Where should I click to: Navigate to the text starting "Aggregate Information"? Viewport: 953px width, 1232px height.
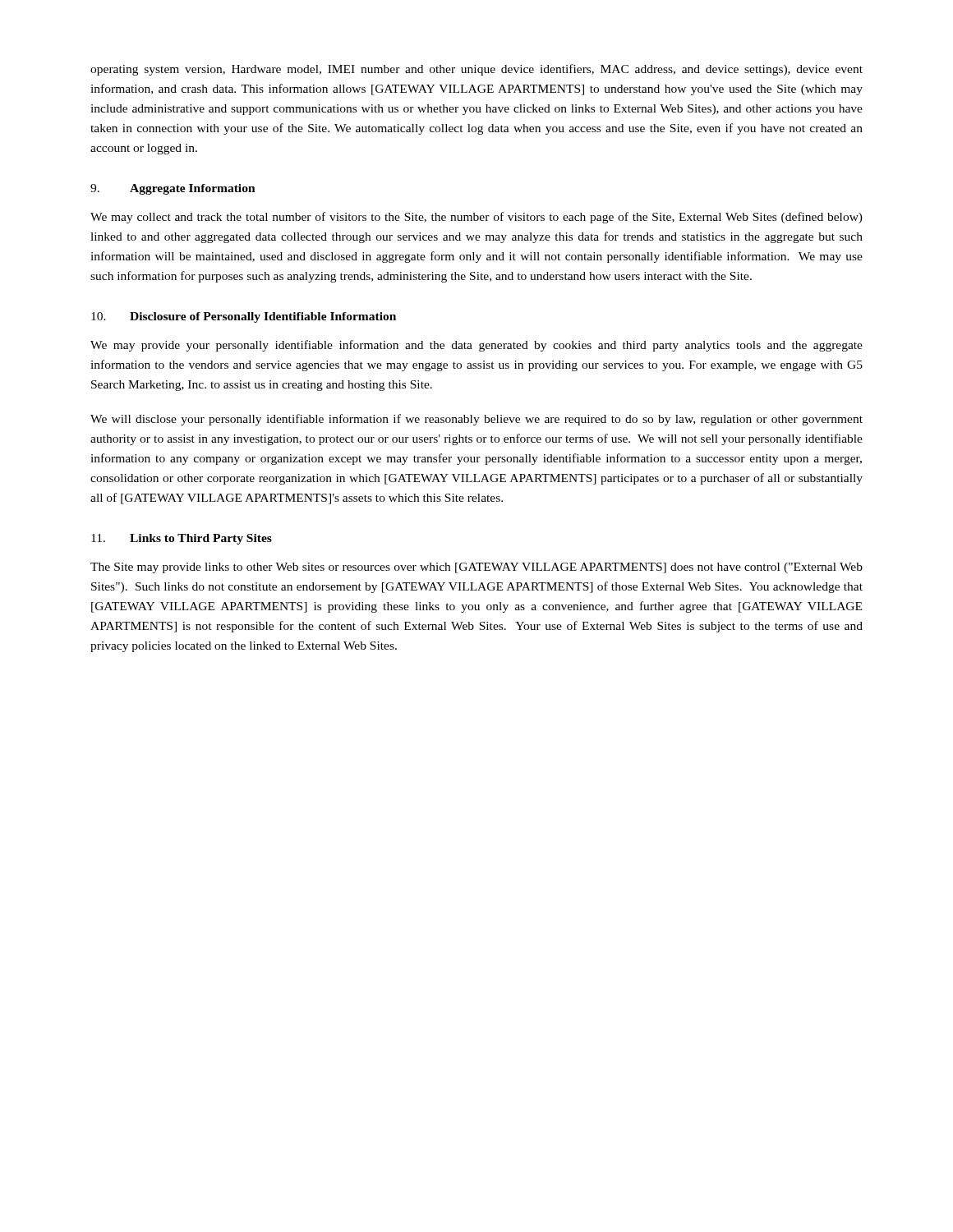coord(192,188)
